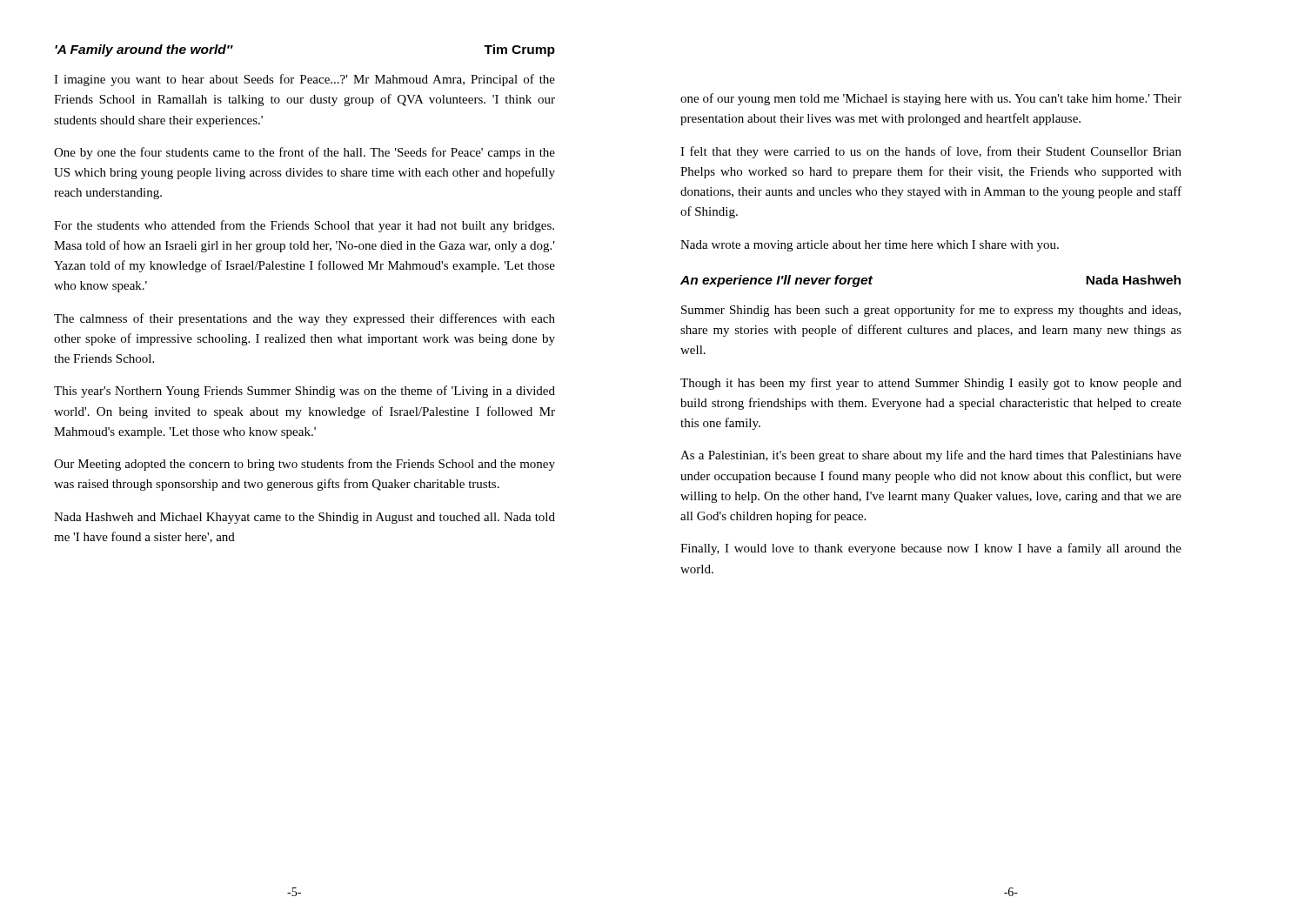
Task: Select the section header containing "An experience I'll never forget"
Action: (x=778, y=281)
